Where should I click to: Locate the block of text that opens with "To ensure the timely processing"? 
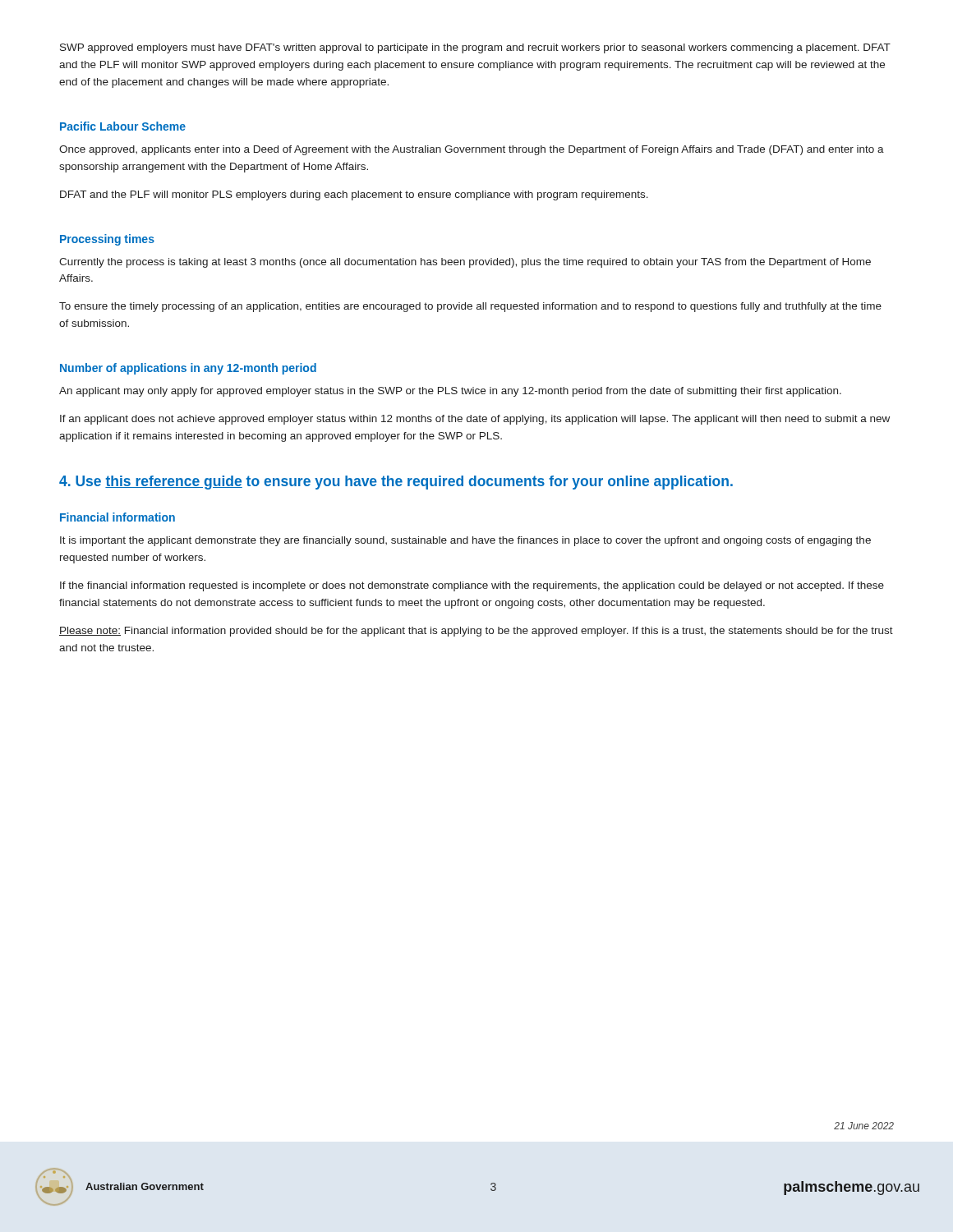[476, 316]
